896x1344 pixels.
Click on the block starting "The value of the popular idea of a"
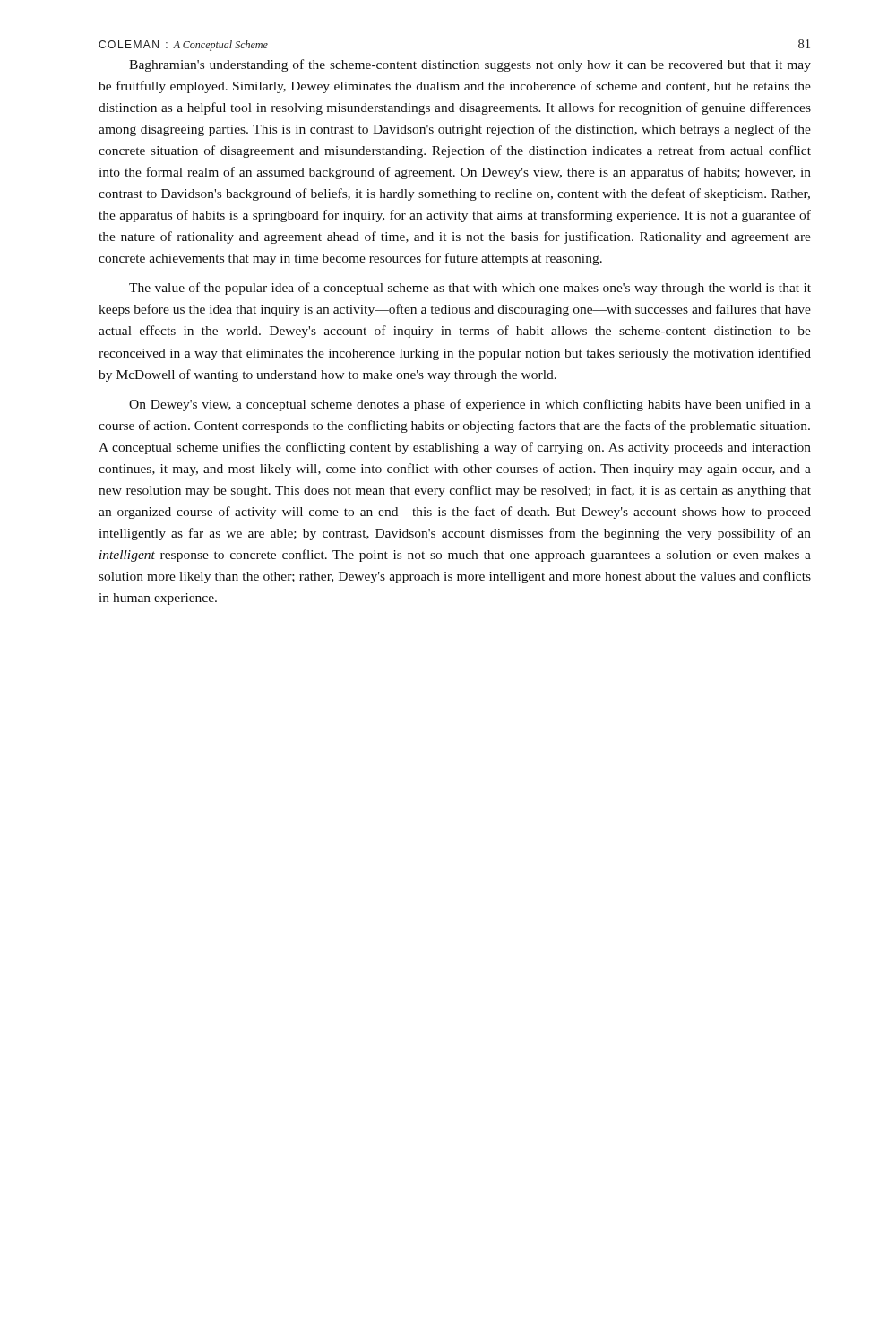coord(455,331)
